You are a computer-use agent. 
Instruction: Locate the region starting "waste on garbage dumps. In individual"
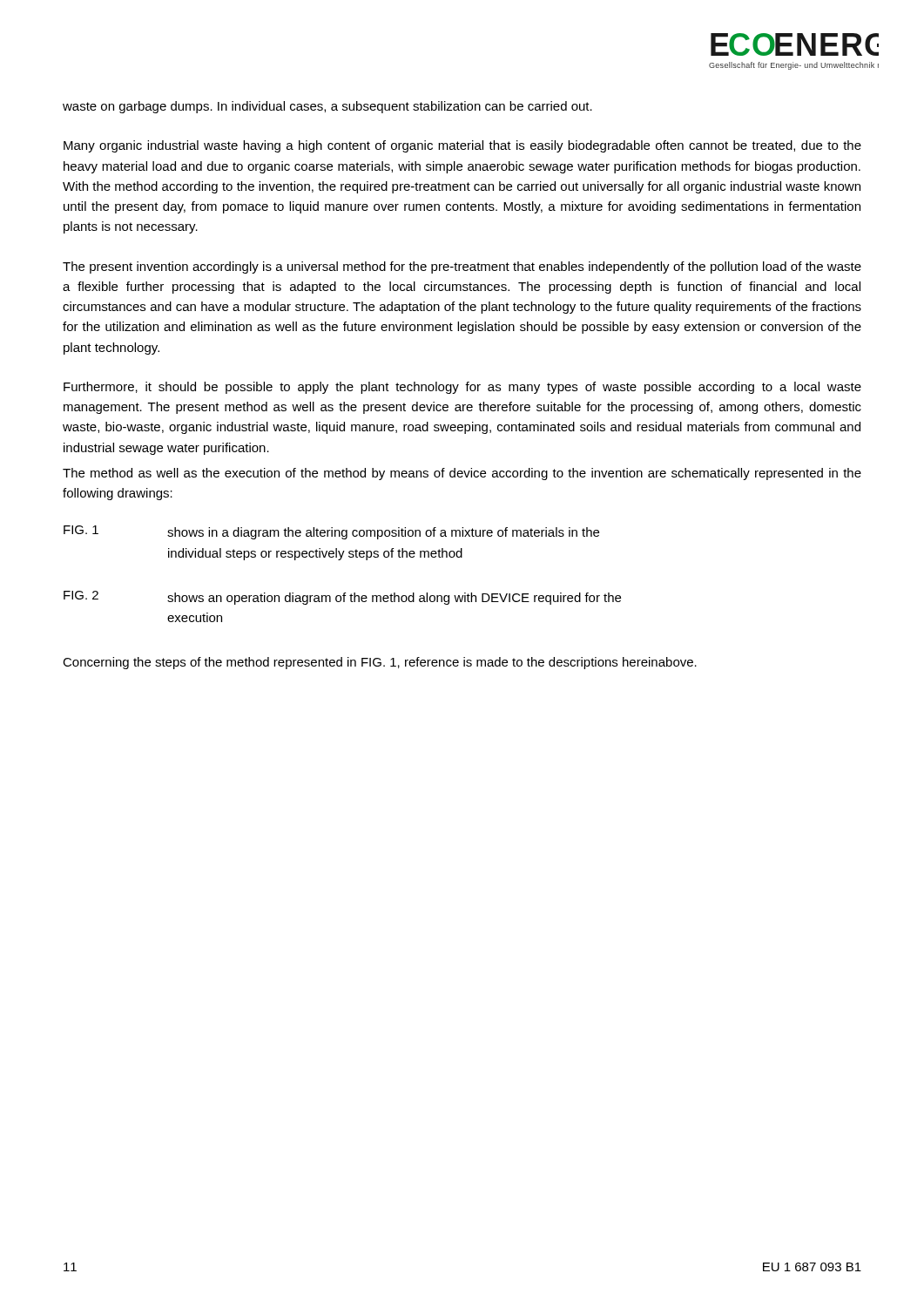(328, 106)
